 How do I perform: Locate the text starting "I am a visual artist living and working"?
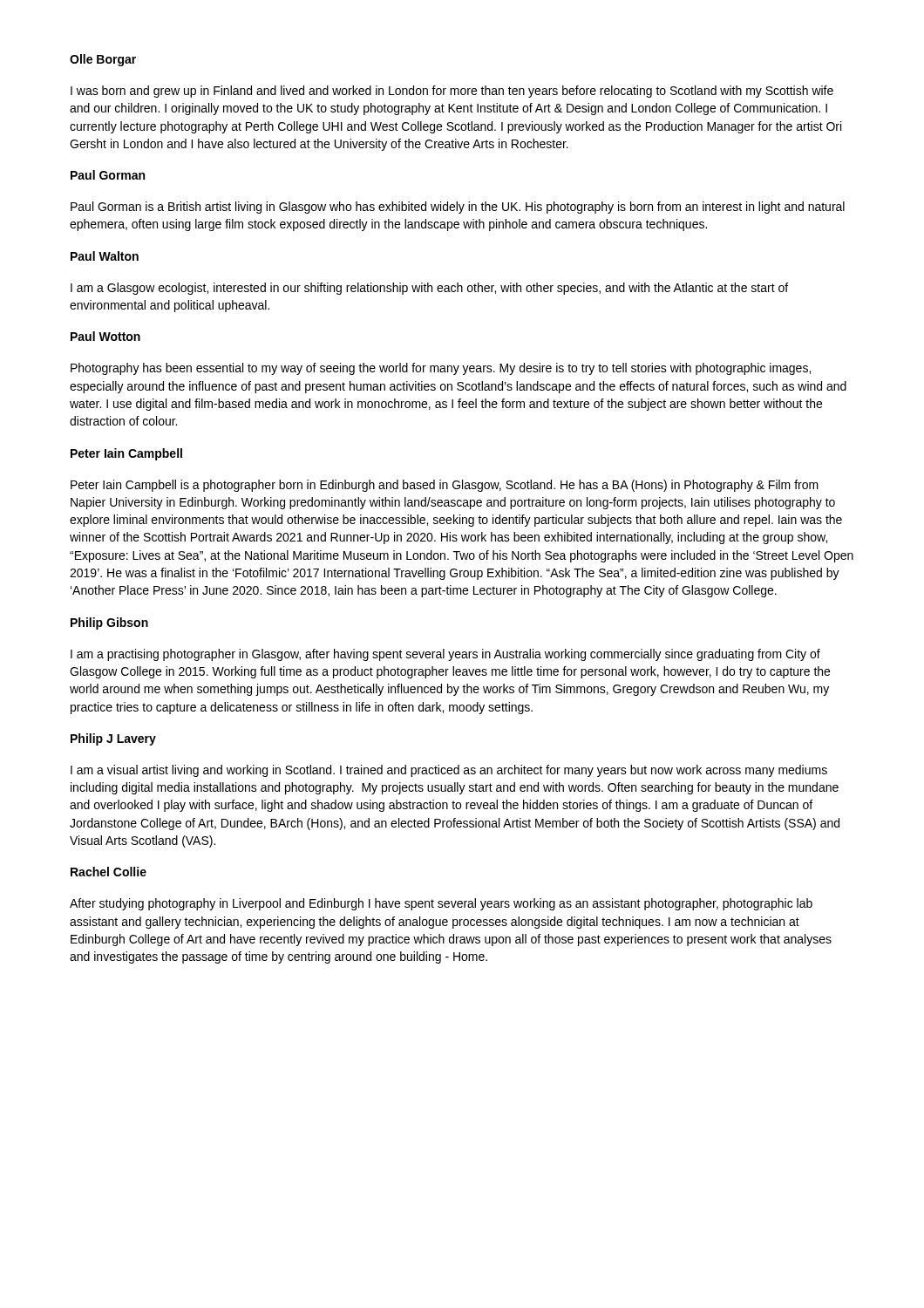point(462,805)
